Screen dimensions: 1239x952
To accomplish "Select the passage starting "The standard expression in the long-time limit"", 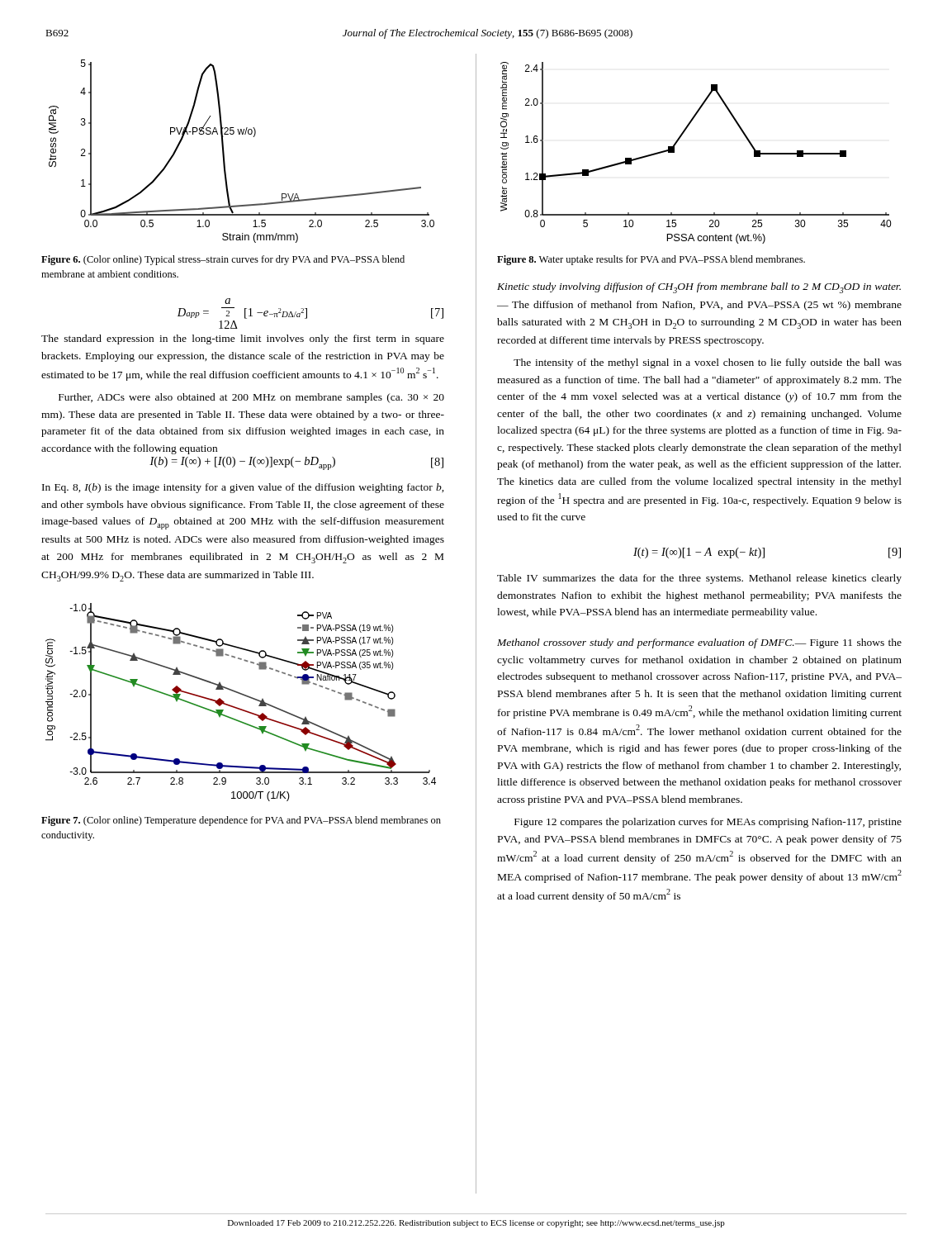I will click(x=243, y=394).
